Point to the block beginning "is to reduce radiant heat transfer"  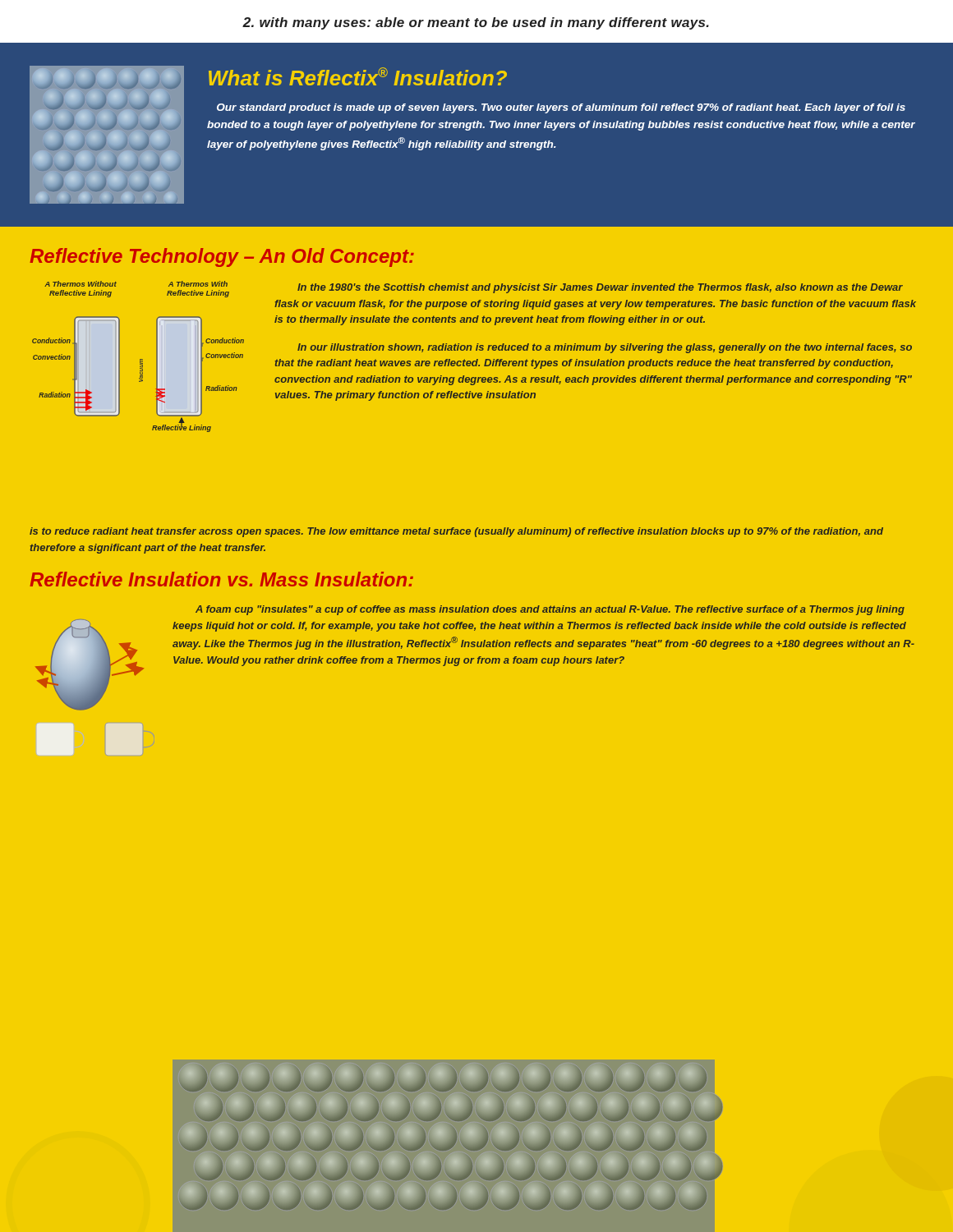coord(456,539)
